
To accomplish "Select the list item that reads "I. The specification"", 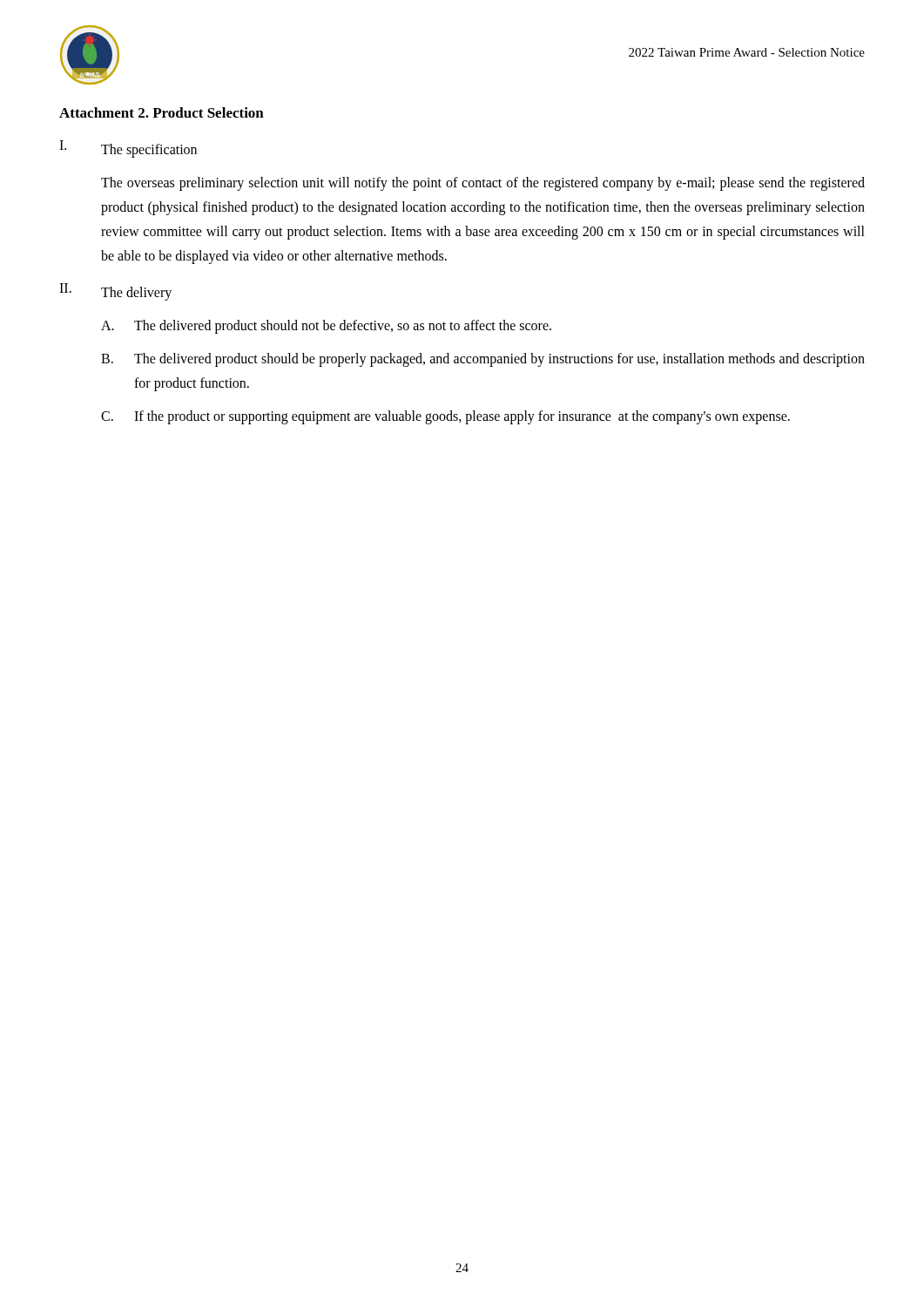I will 462,203.
